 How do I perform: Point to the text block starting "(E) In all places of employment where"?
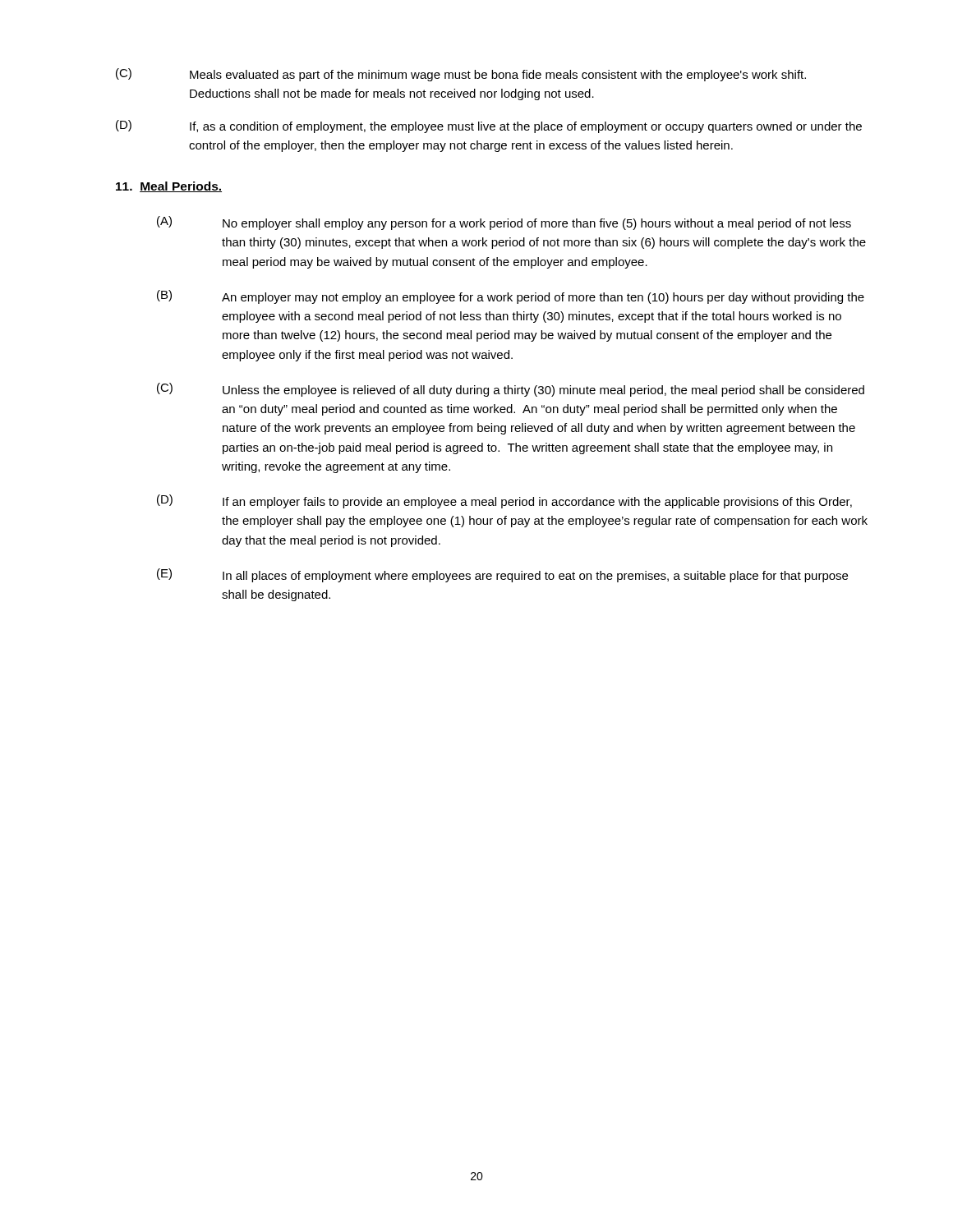point(513,585)
